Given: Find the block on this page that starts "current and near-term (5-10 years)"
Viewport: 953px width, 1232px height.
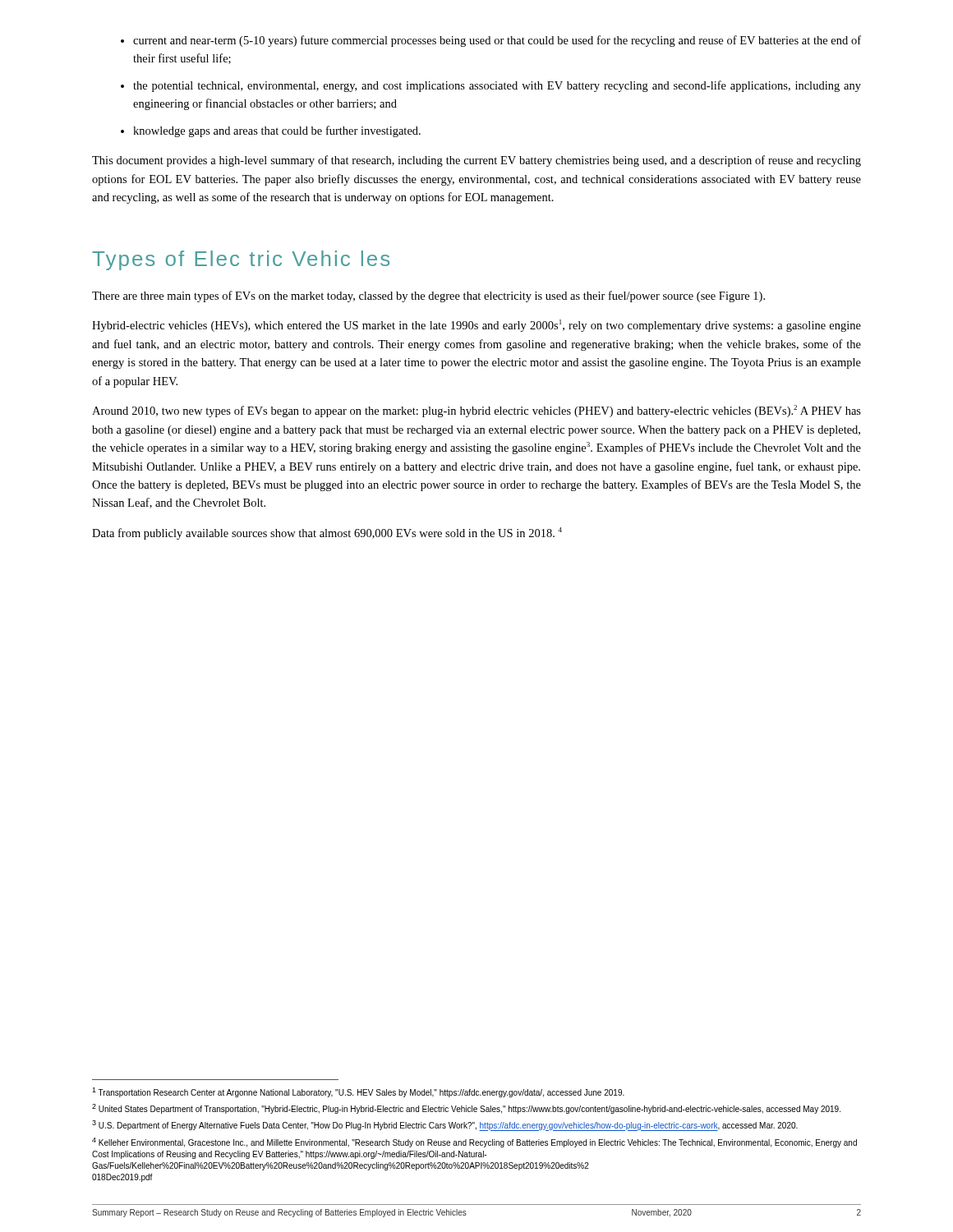Looking at the screenshot, I should click(497, 49).
